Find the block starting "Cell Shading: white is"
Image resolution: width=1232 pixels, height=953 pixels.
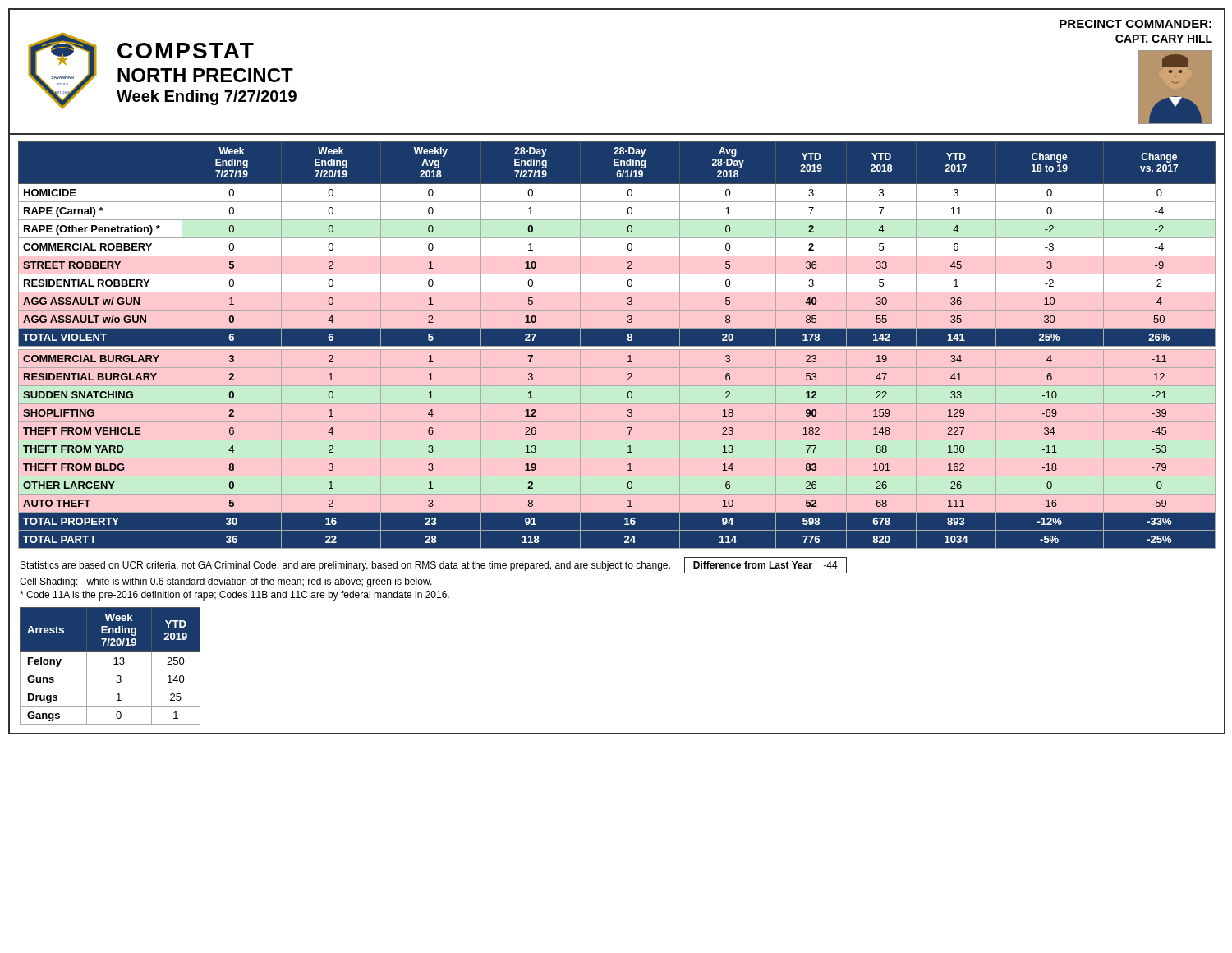coord(226,582)
